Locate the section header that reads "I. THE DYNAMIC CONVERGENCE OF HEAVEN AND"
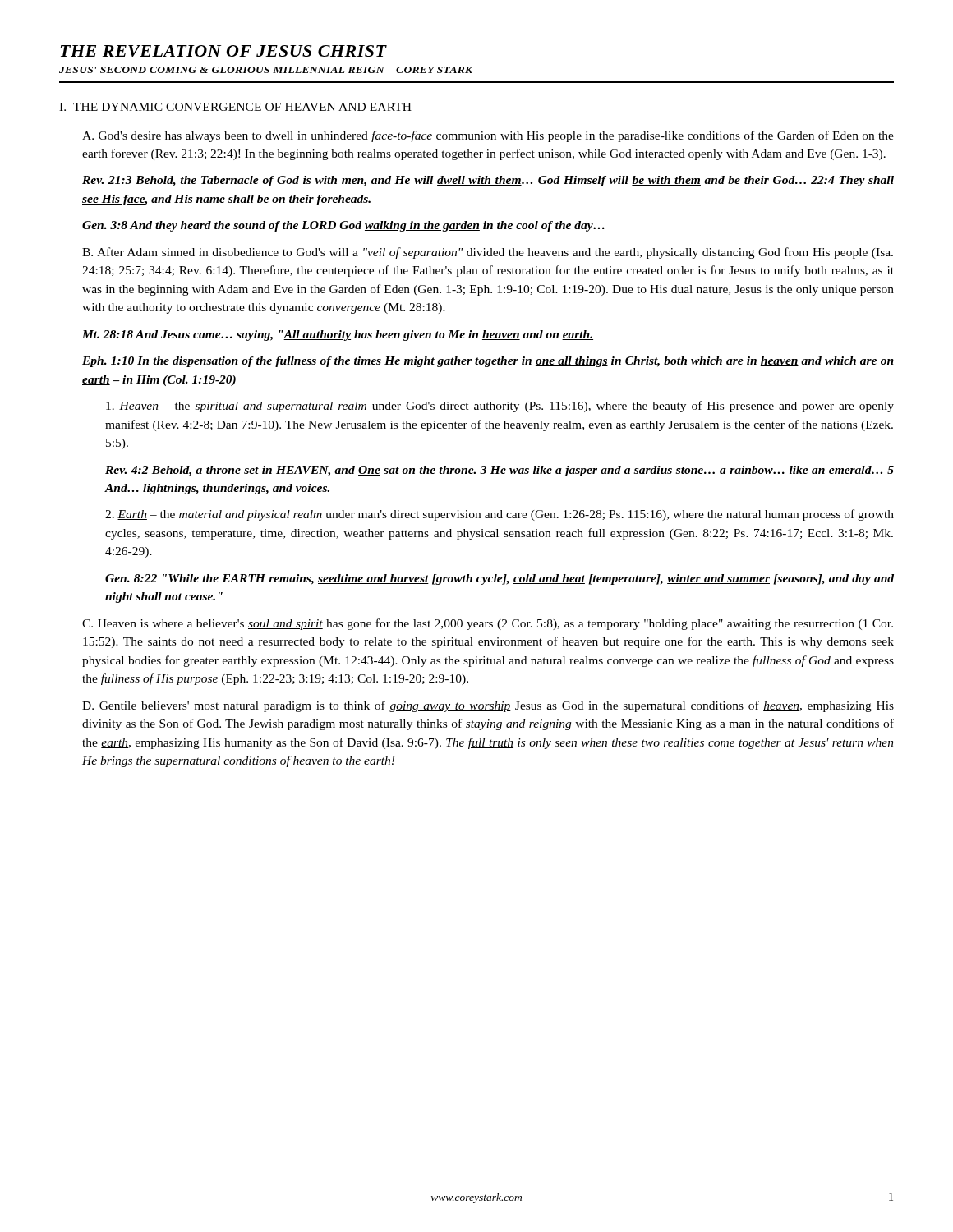The image size is (953, 1232). [235, 106]
